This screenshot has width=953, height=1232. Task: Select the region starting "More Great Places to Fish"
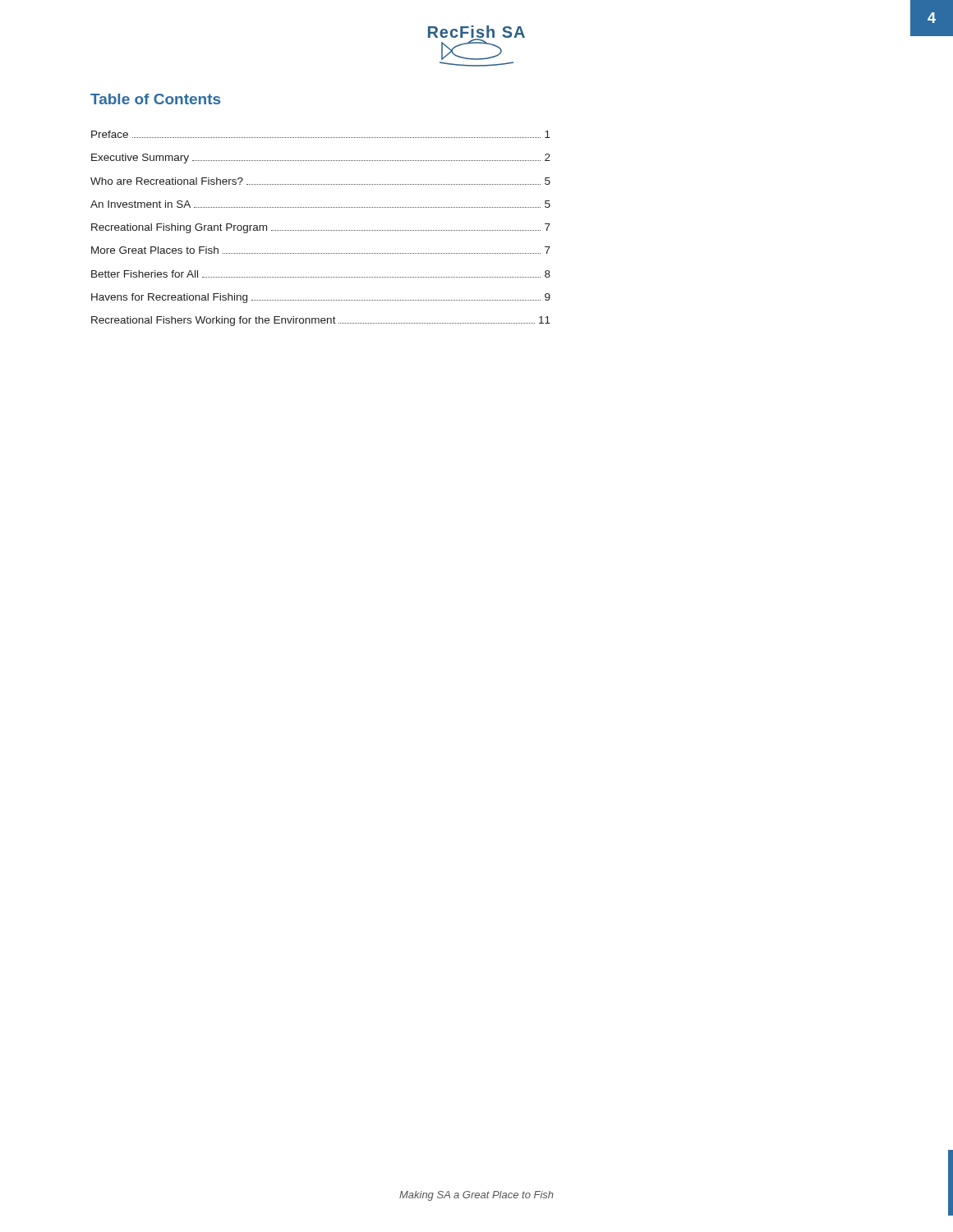320,251
